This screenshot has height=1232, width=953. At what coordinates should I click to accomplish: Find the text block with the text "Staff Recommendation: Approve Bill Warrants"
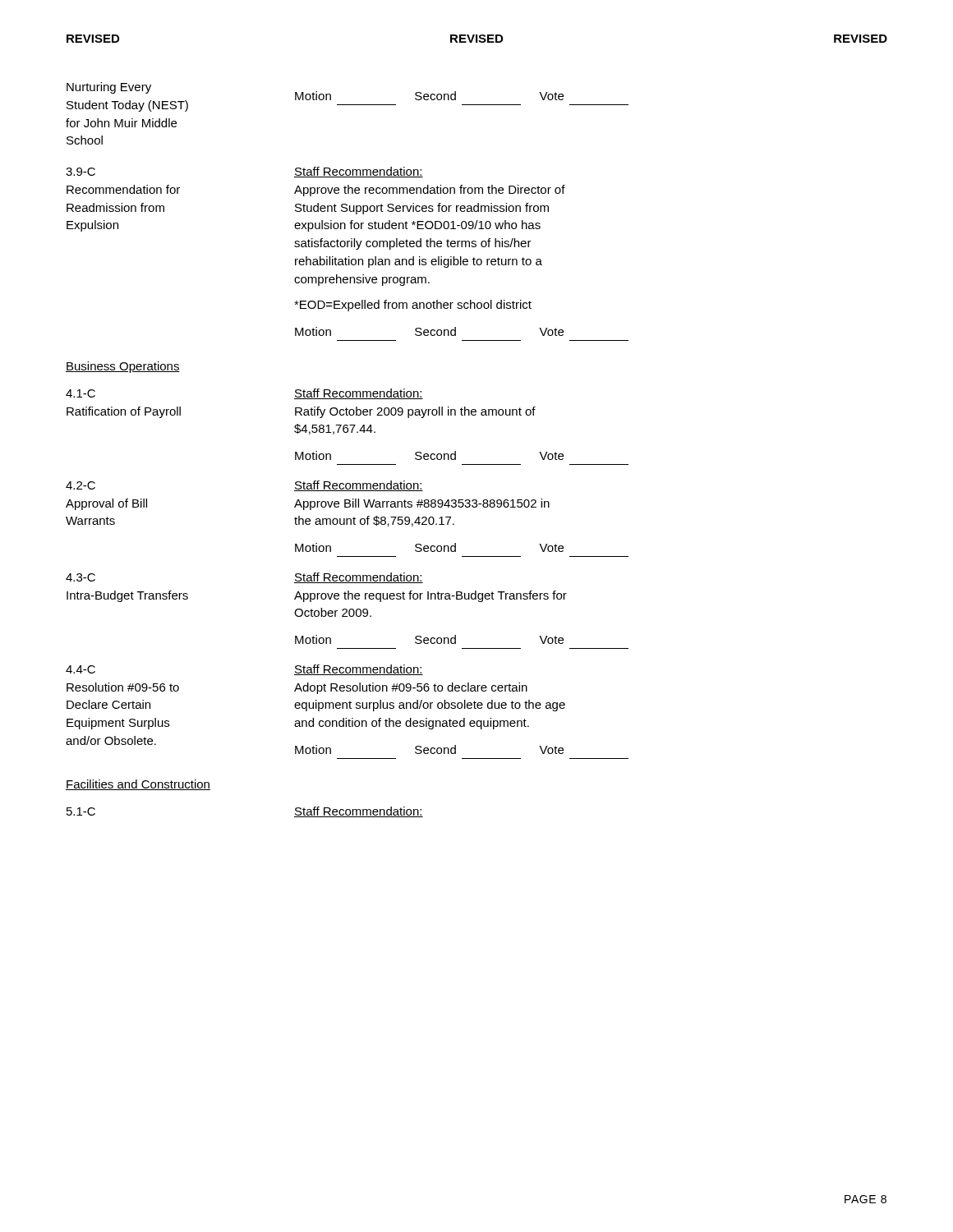tap(359, 486)
